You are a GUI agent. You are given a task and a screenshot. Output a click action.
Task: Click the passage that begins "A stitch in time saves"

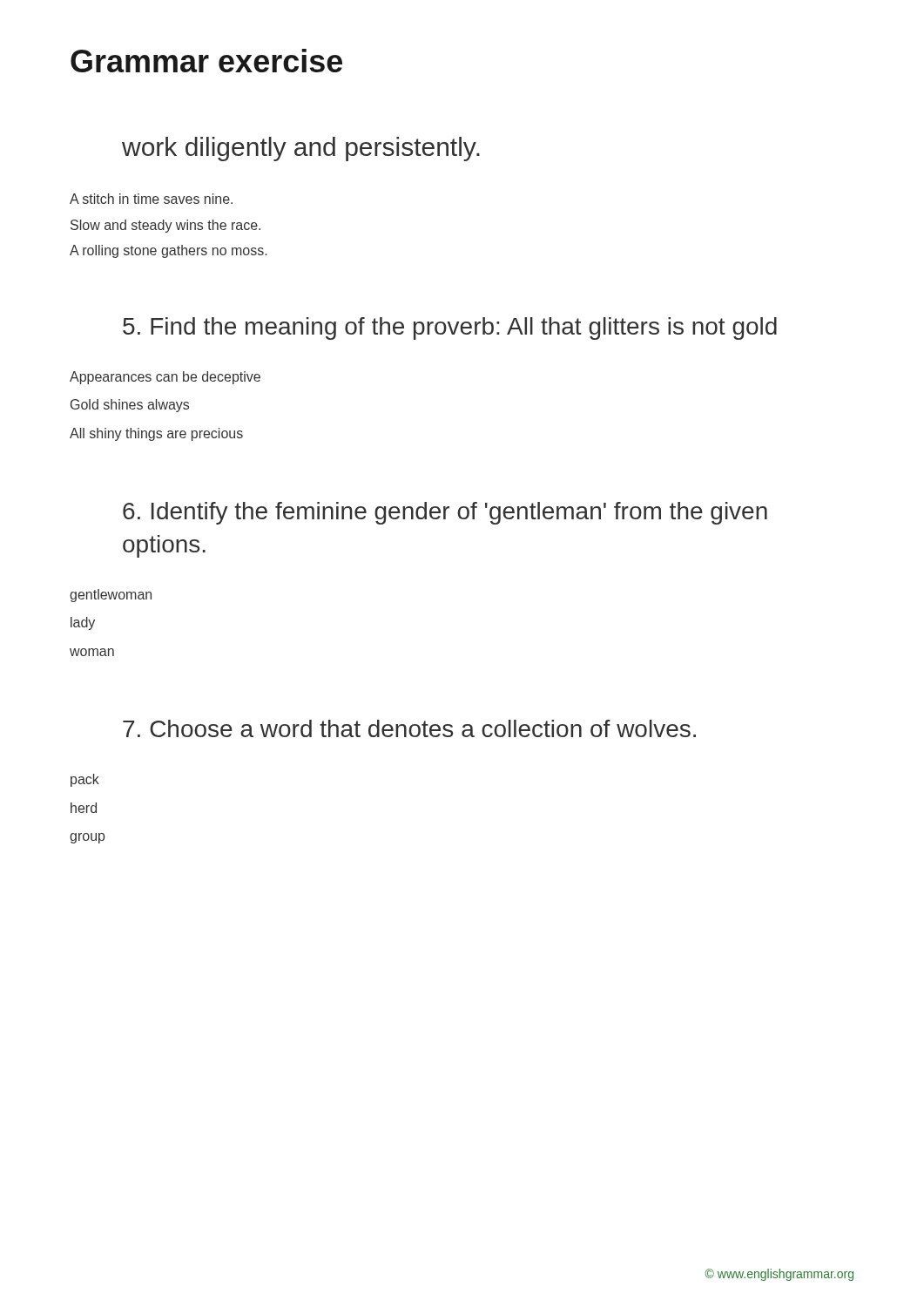(x=151, y=199)
